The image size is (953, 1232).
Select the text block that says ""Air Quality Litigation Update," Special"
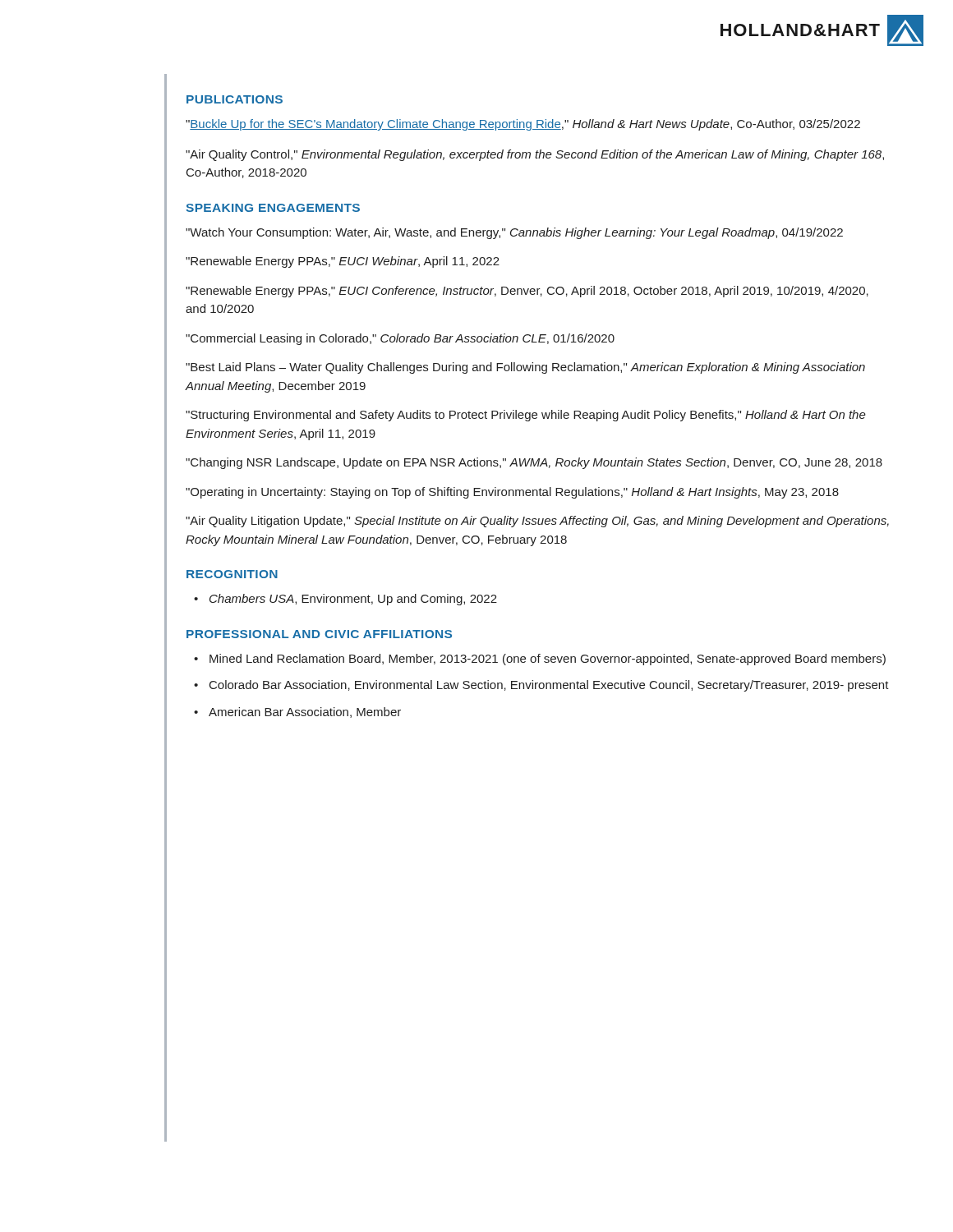coord(538,530)
